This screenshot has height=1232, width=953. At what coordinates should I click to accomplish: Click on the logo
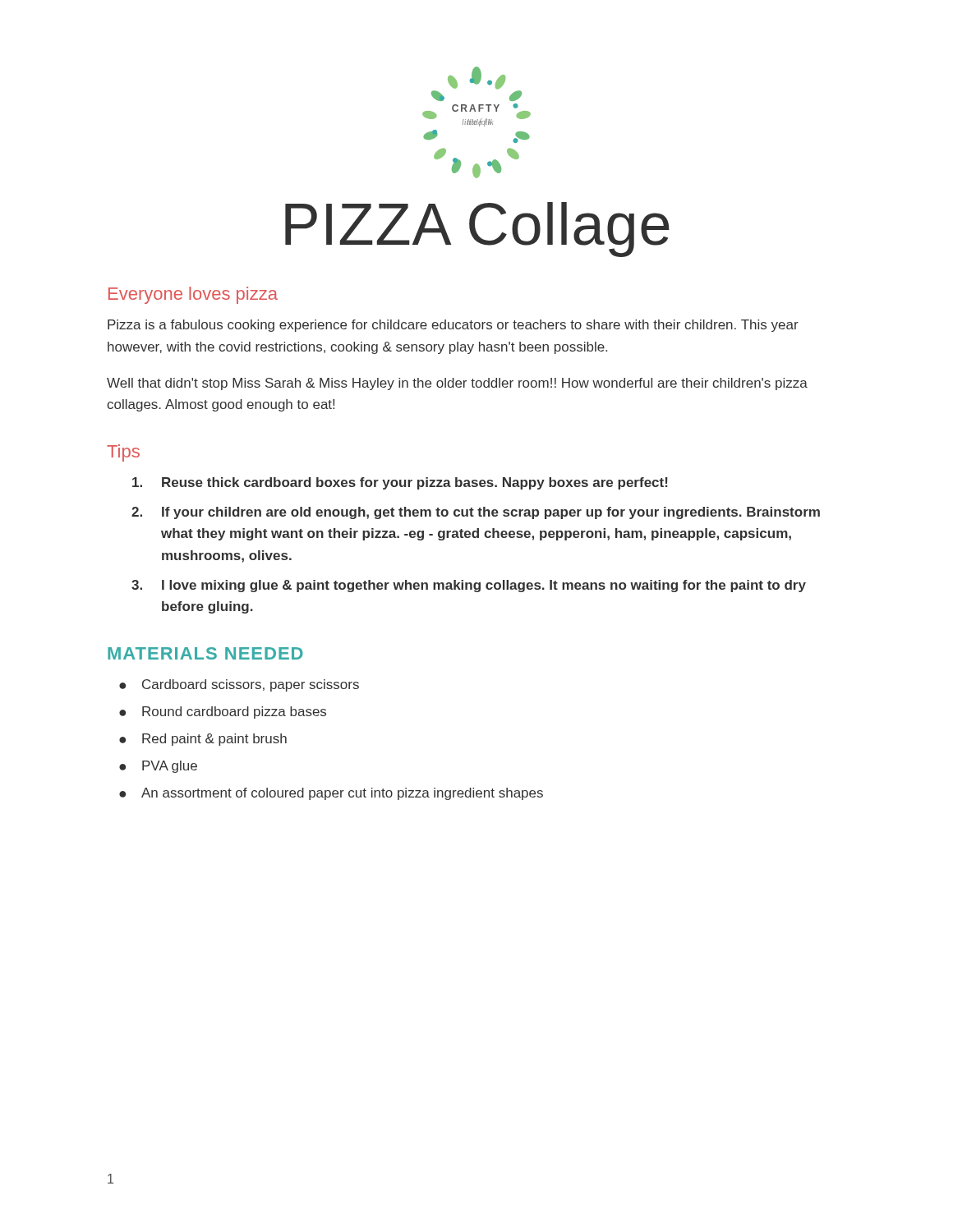tap(476, 125)
